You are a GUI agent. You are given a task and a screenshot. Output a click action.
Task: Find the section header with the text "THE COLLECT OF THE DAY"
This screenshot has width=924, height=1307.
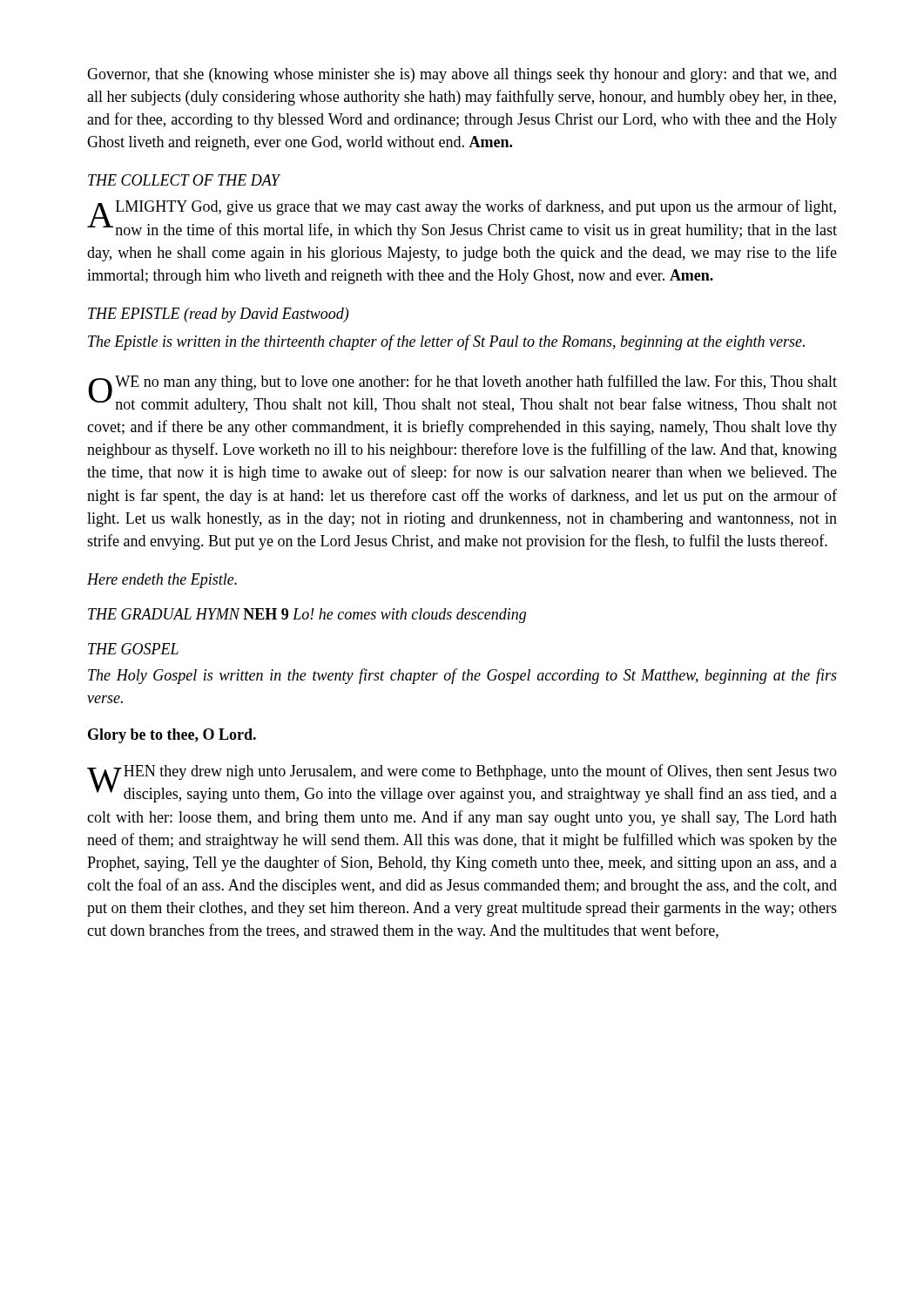(x=184, y=180)
